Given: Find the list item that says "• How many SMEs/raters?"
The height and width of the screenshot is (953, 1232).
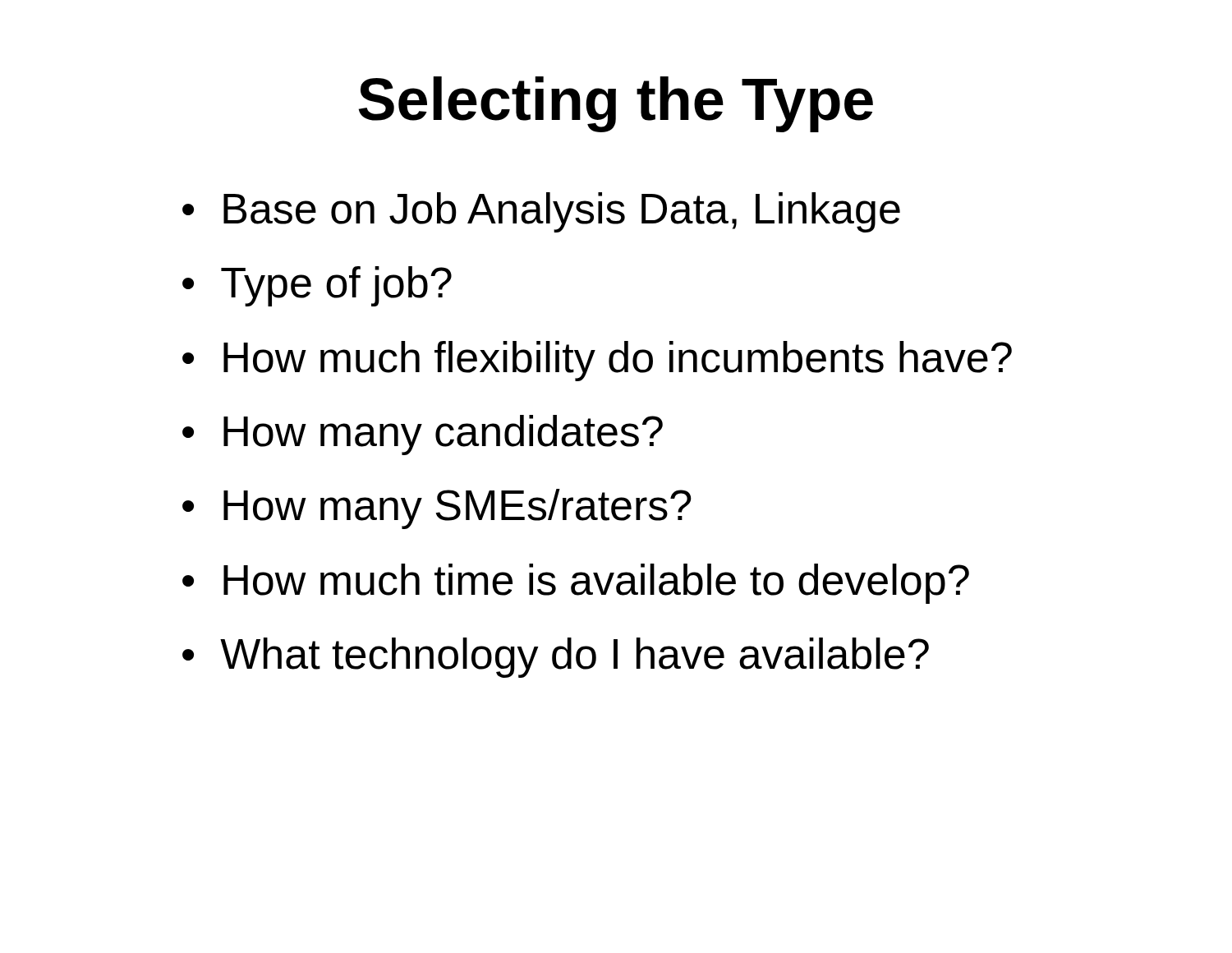Looking at the screenshot, I should point(437,506).
